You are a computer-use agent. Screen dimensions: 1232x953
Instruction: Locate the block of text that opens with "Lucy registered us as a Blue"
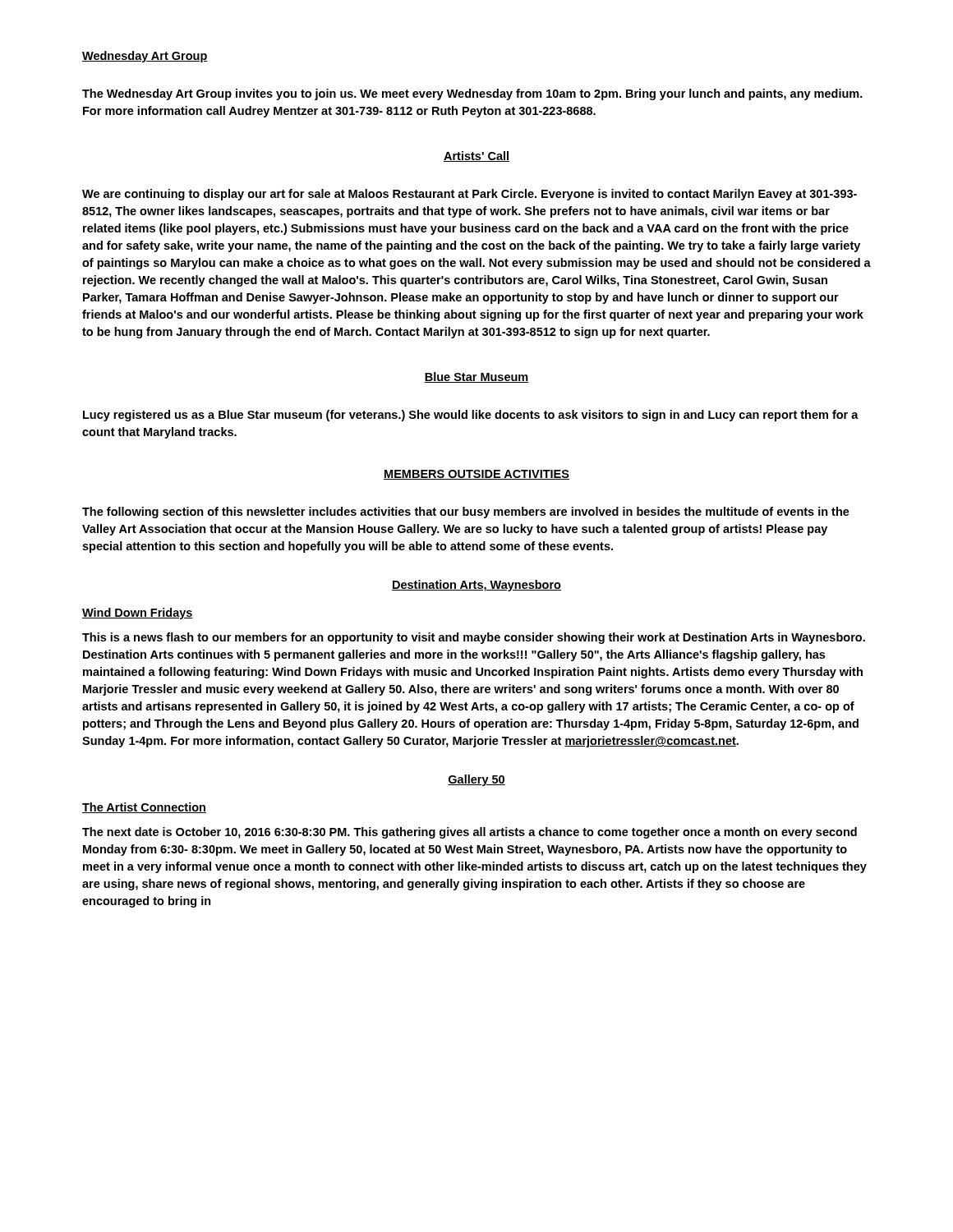(x=470, y=424)
